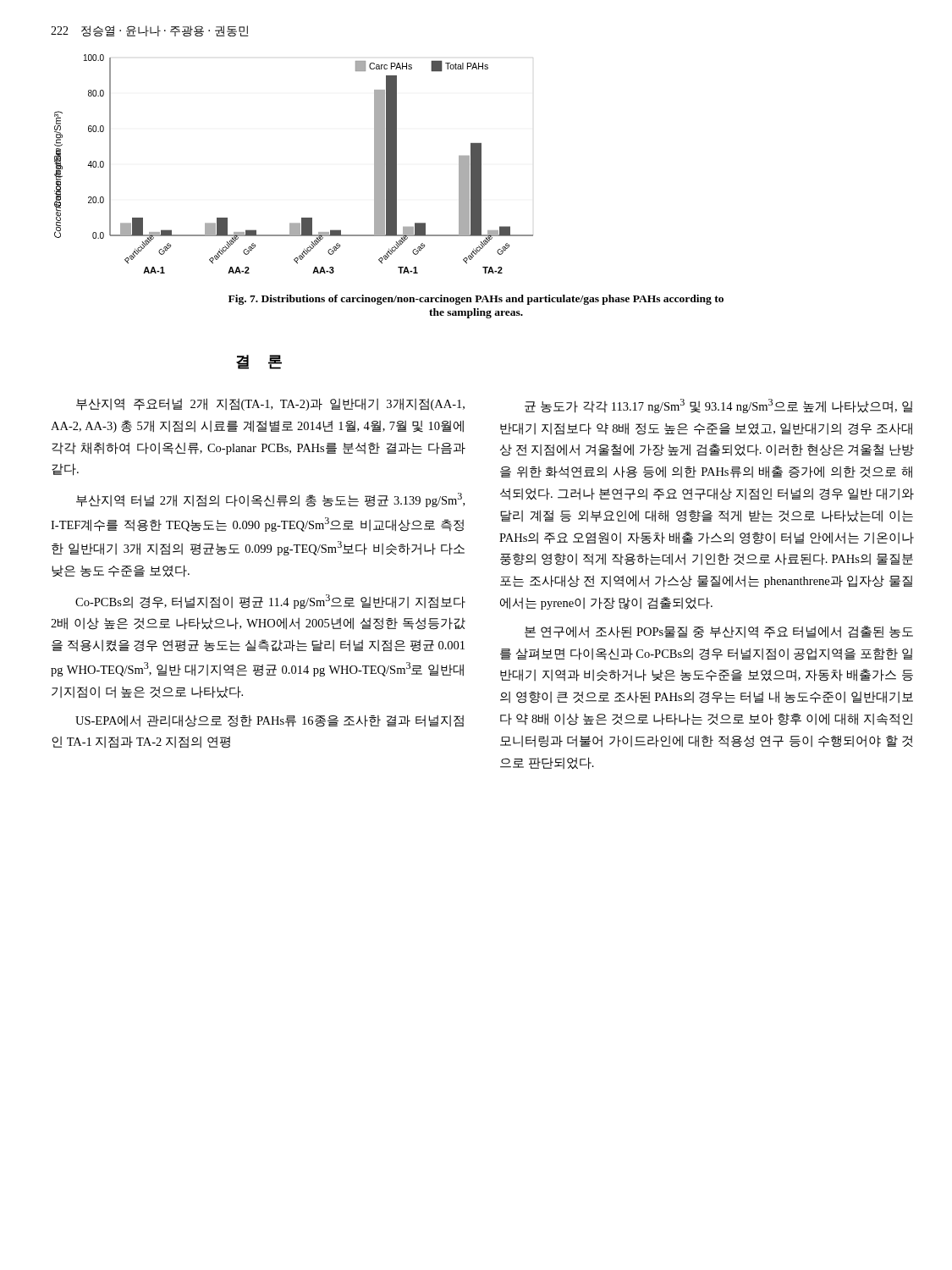Screen dimensions: 1270x952
Task: Point to the block beginning "균 농도가 각각 113.17 ng/Sm3 및 93.14"
Action: pyautogui.click(x=707, y=584)
